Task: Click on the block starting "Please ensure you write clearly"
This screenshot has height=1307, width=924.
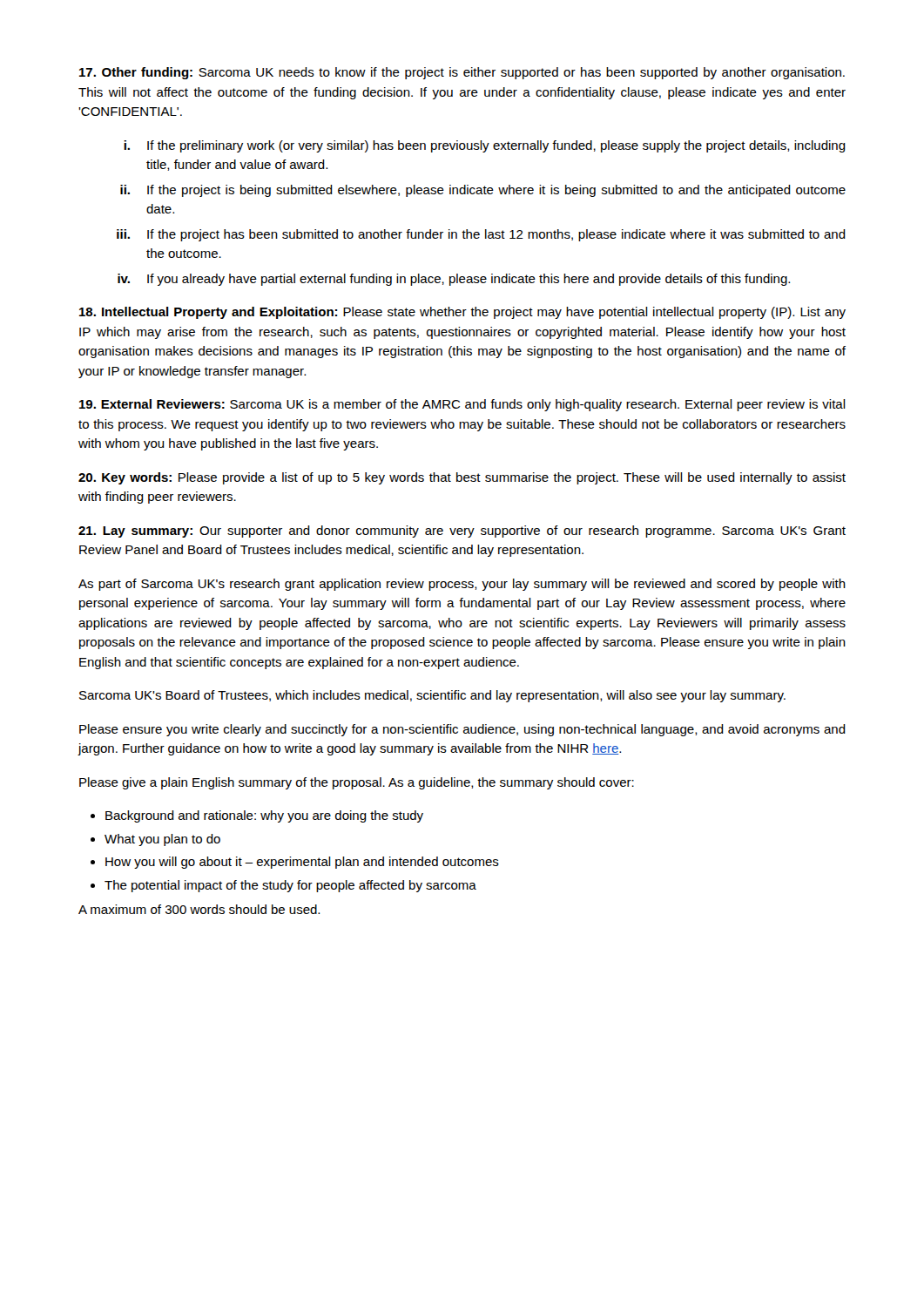Action: click(462, 738)
